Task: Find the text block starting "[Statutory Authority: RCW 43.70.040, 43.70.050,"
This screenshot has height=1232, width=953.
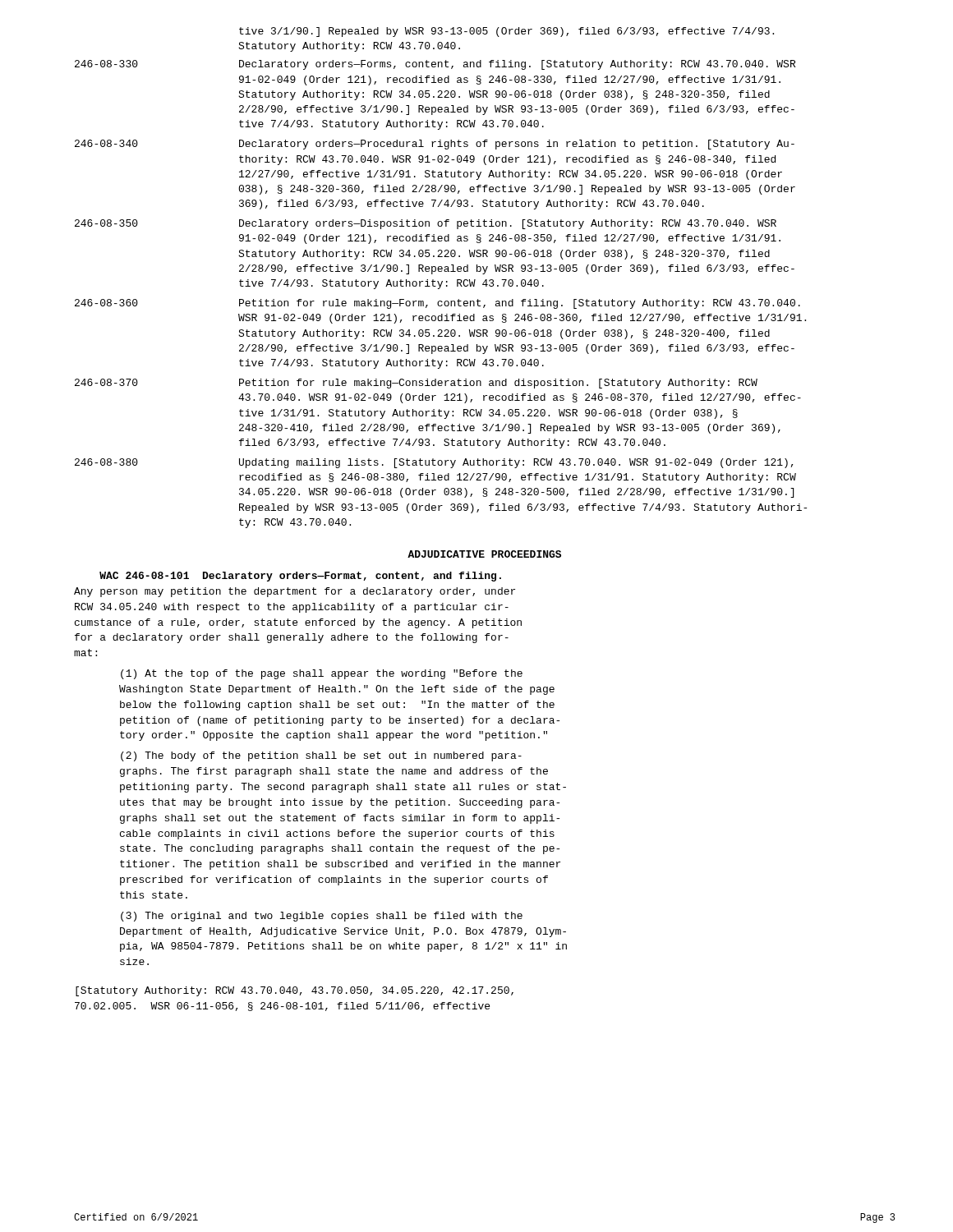Action: [295, 999]
